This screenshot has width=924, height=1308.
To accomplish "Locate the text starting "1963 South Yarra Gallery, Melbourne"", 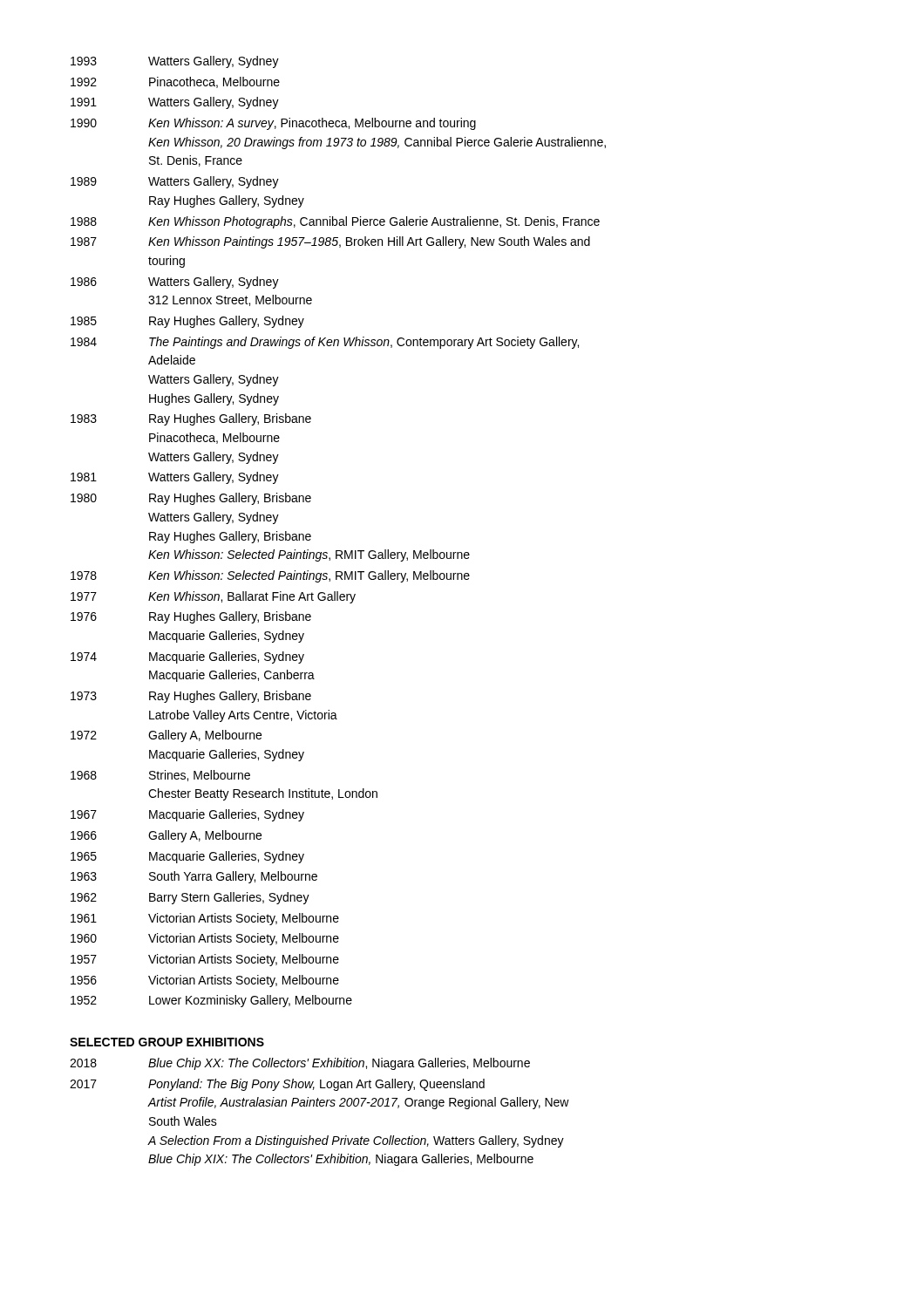I will 194,877.
